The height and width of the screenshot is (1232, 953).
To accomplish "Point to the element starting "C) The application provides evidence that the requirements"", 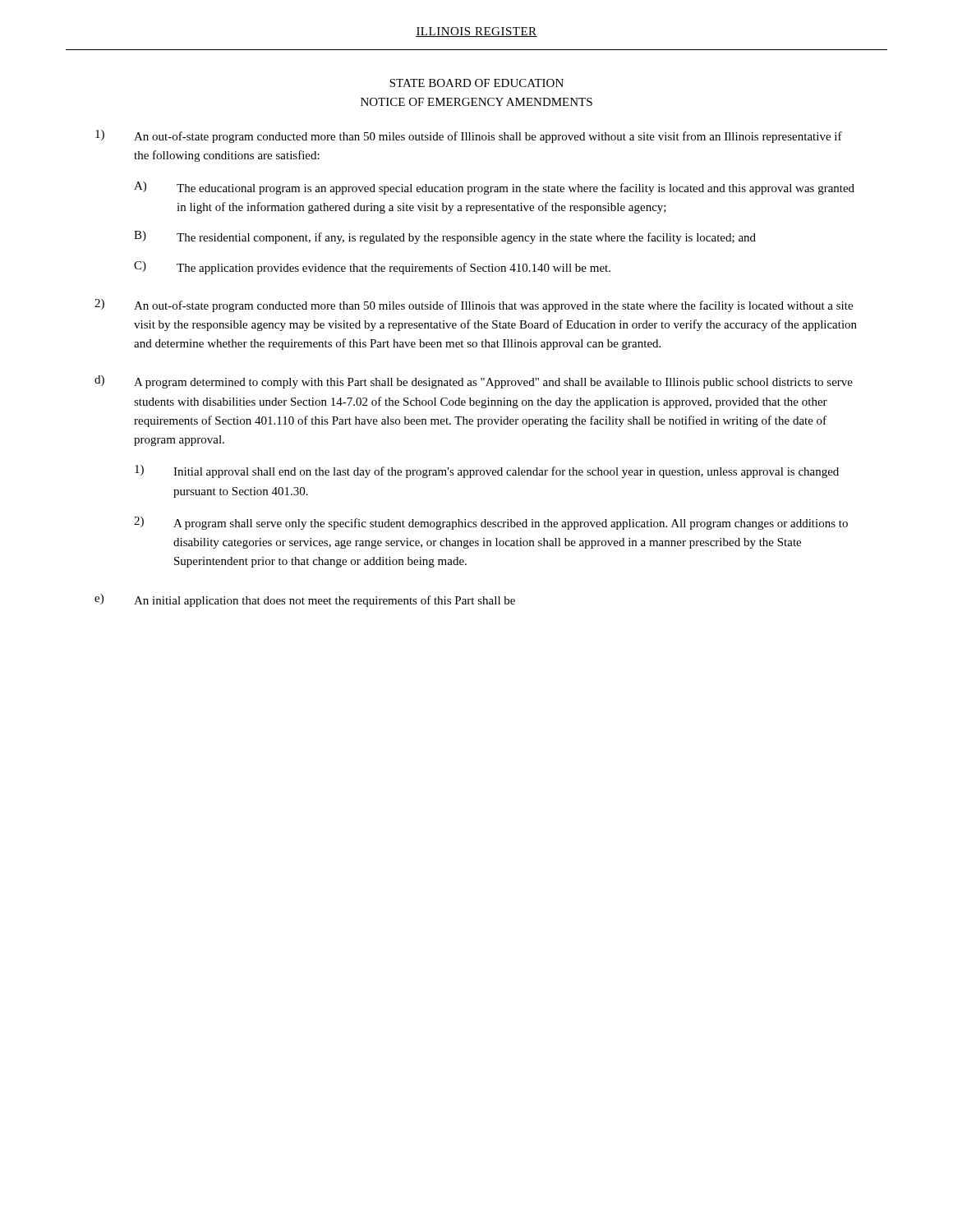I will (496, 269).
